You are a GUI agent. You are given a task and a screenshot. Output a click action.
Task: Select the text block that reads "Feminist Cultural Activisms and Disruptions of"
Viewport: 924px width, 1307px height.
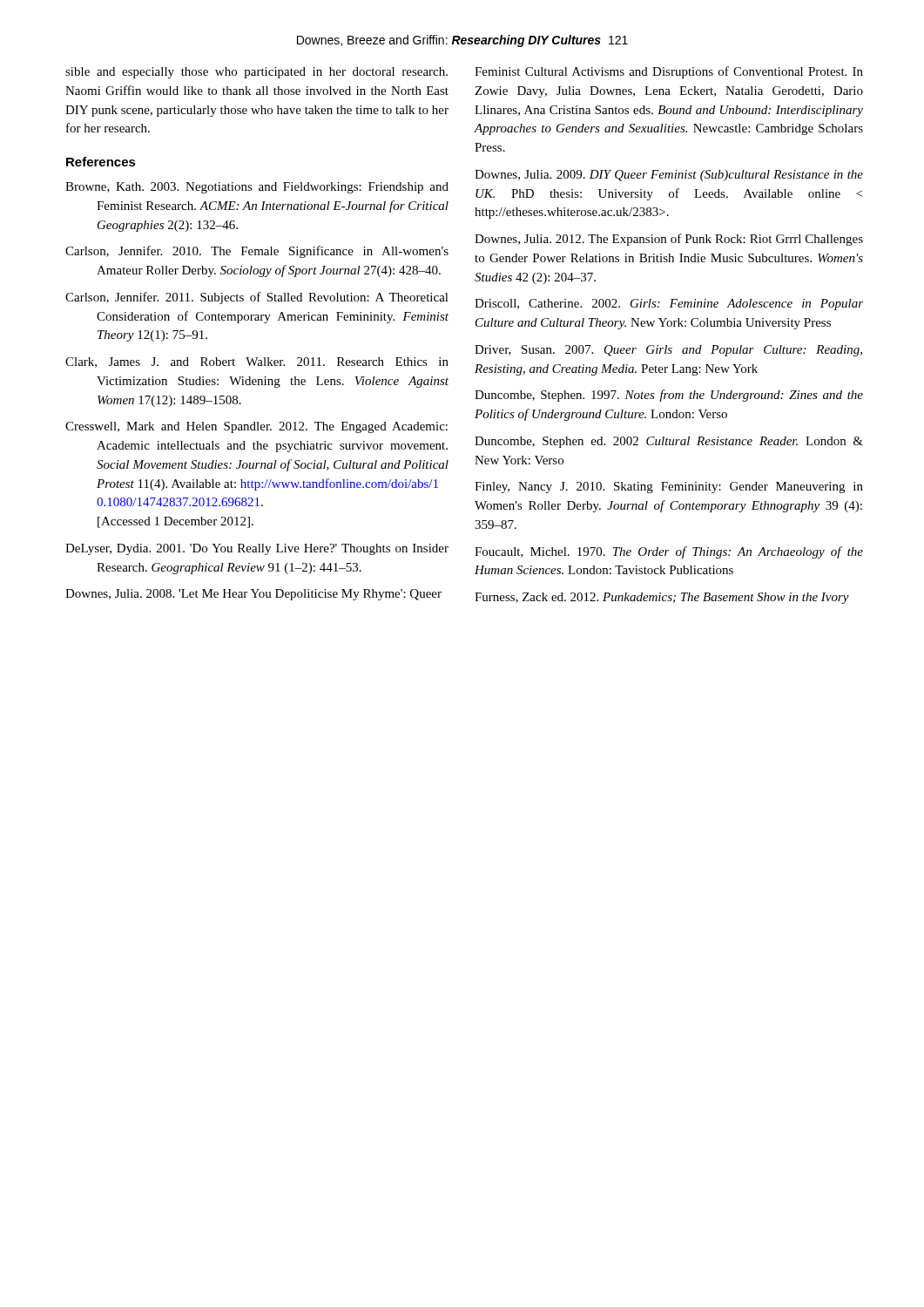[x=669, y=109]
